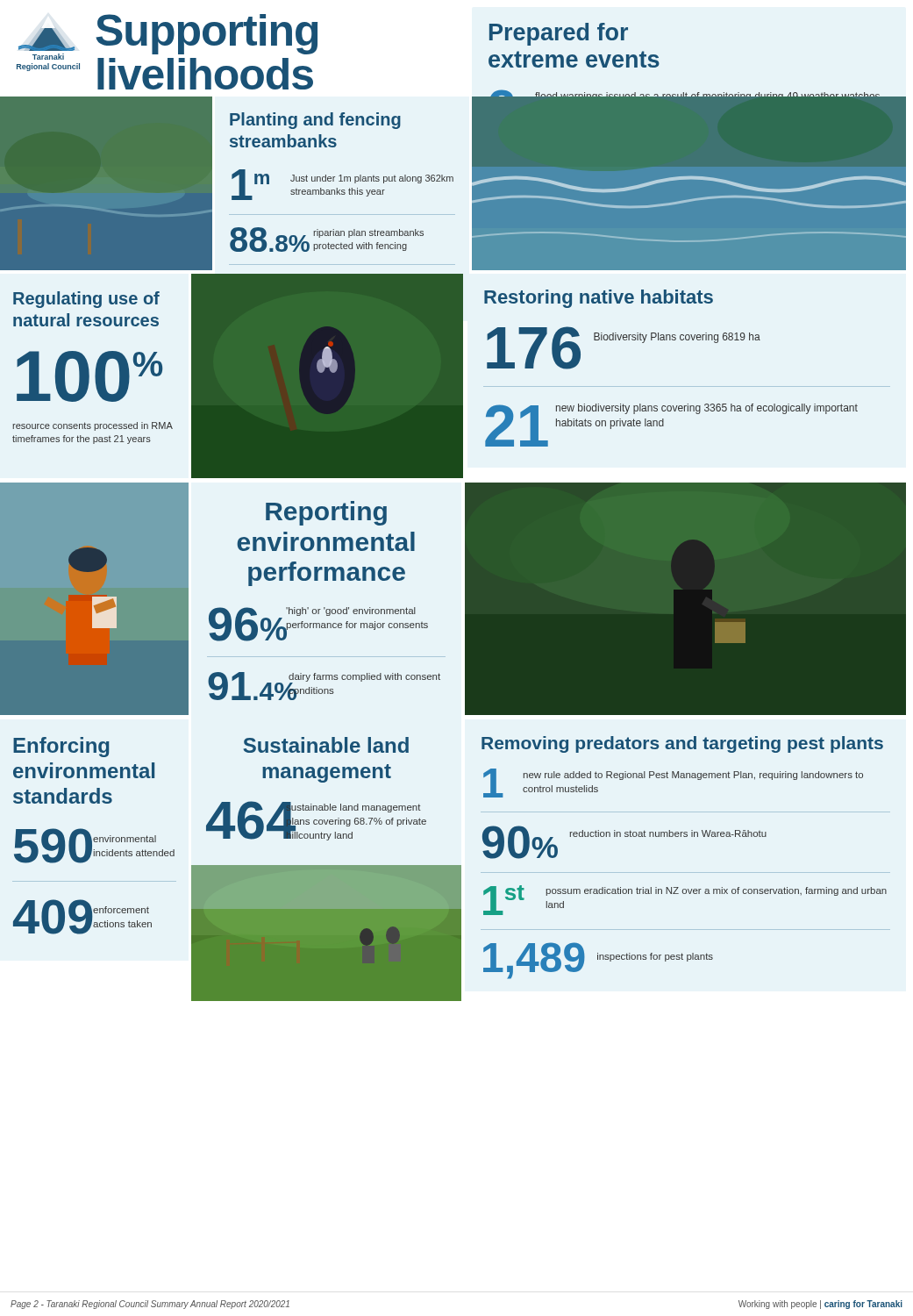The height and width of the screenshot is (1316, 913).
Task: Navigate to the element starting "1,489 inspections for pest"
Action: point(597,958)
